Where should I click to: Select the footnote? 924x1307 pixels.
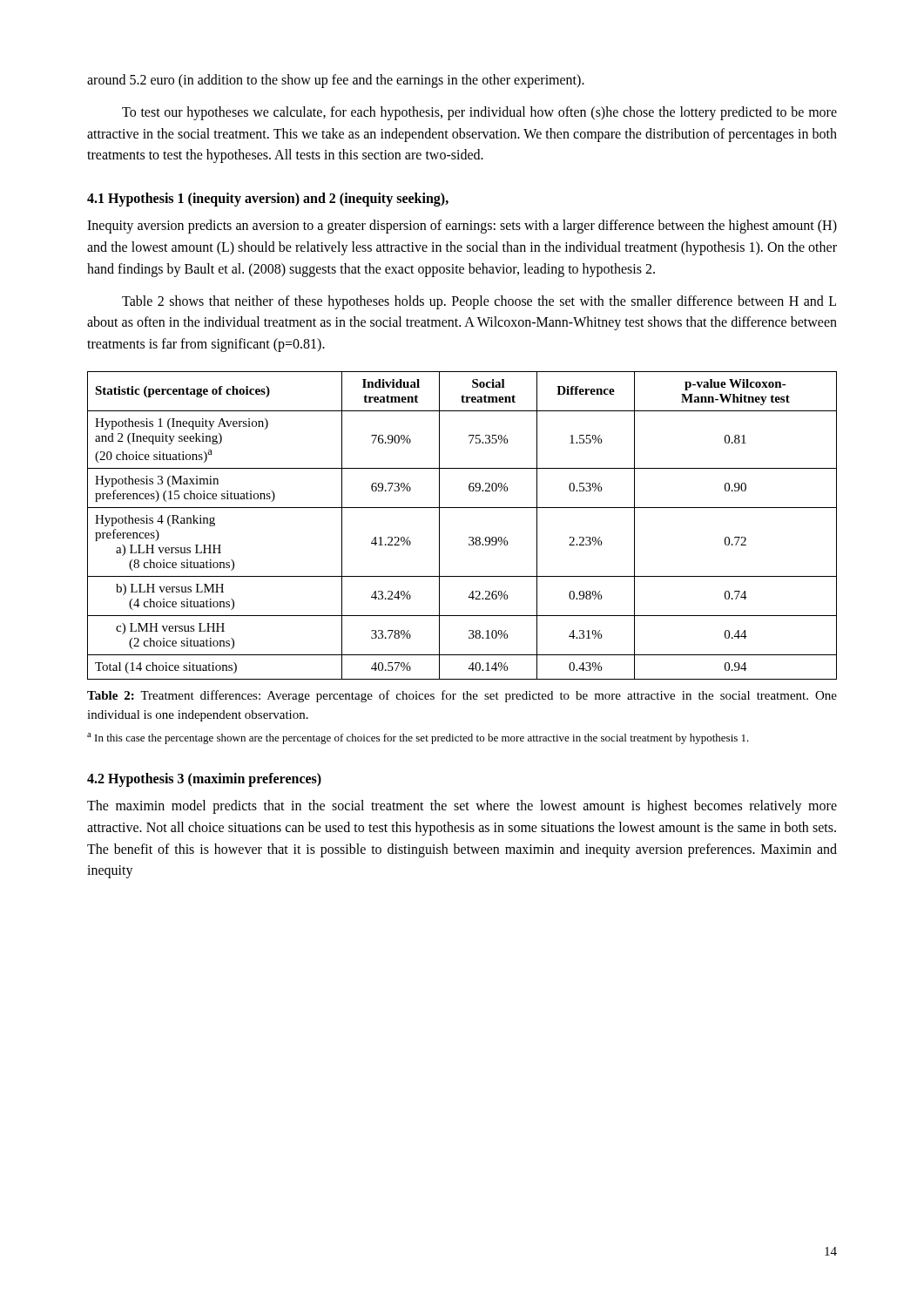(418, 737)
